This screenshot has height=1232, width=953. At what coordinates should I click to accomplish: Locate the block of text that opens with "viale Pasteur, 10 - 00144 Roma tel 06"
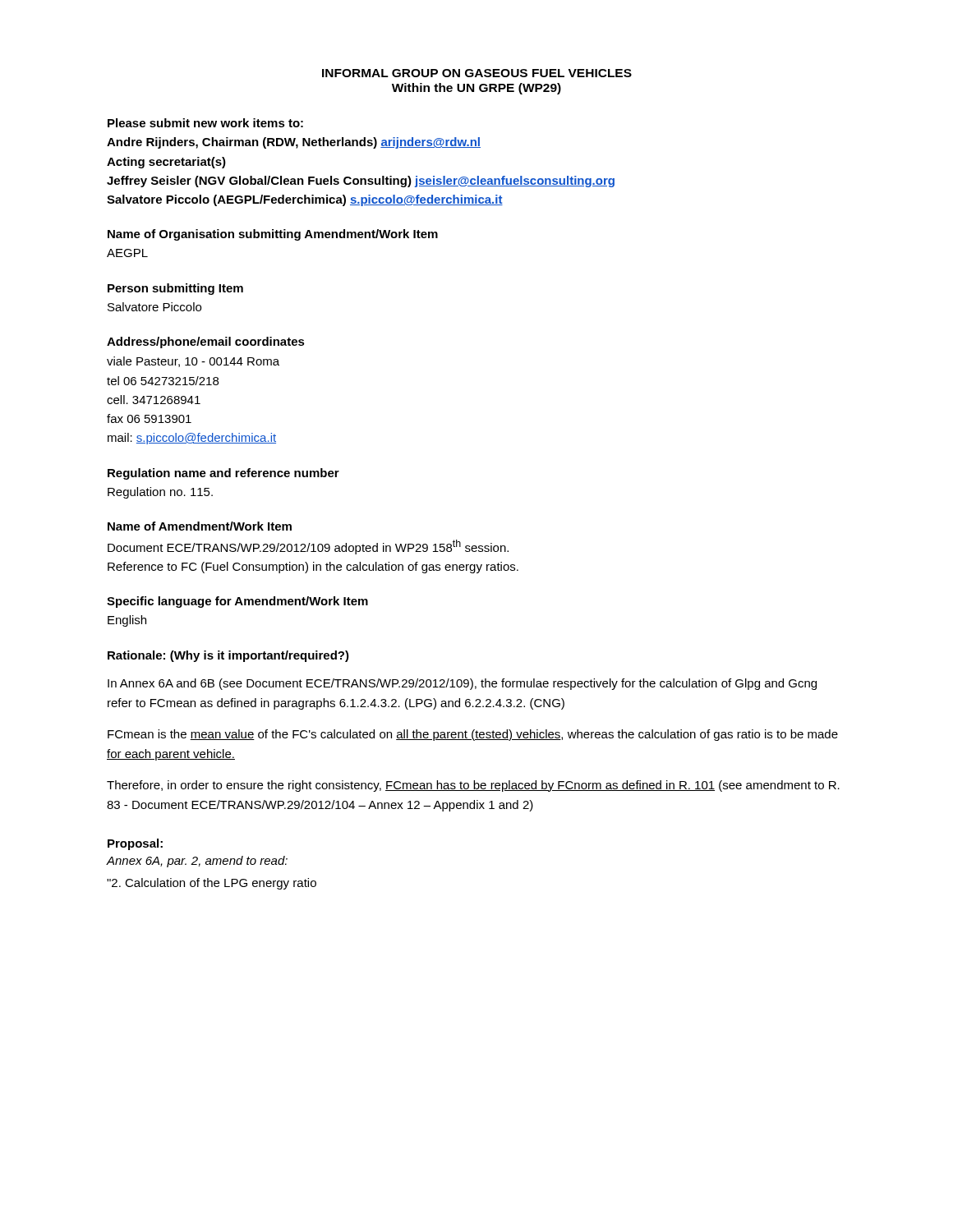pos(193,399)
